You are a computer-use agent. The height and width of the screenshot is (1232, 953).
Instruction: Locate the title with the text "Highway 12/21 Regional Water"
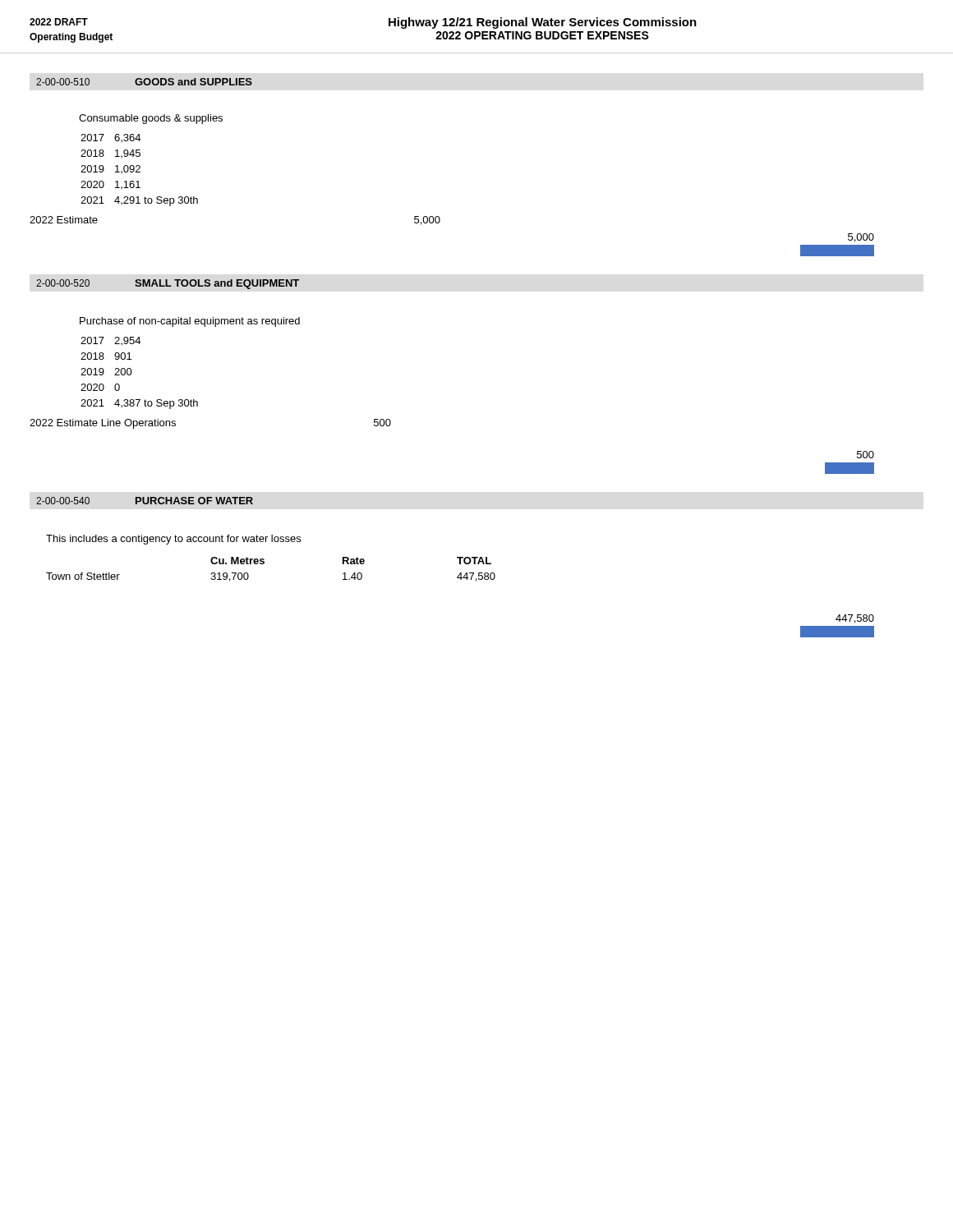point(542,28)
